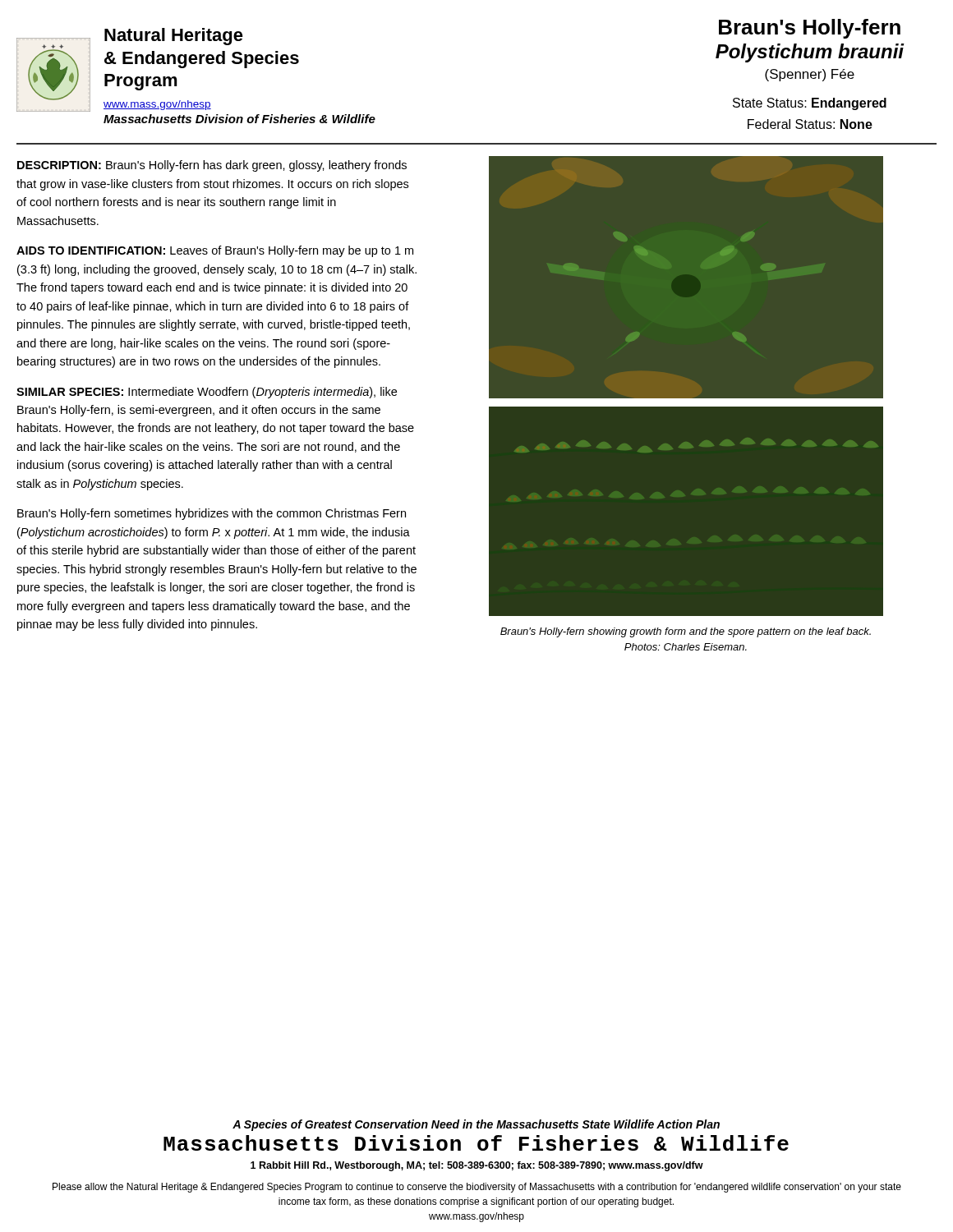Select the text block starting "1 Rabbit Hill Rd., Westborough,"
Viewport: 953px width, 1232px height.
tap(476, 1165)
